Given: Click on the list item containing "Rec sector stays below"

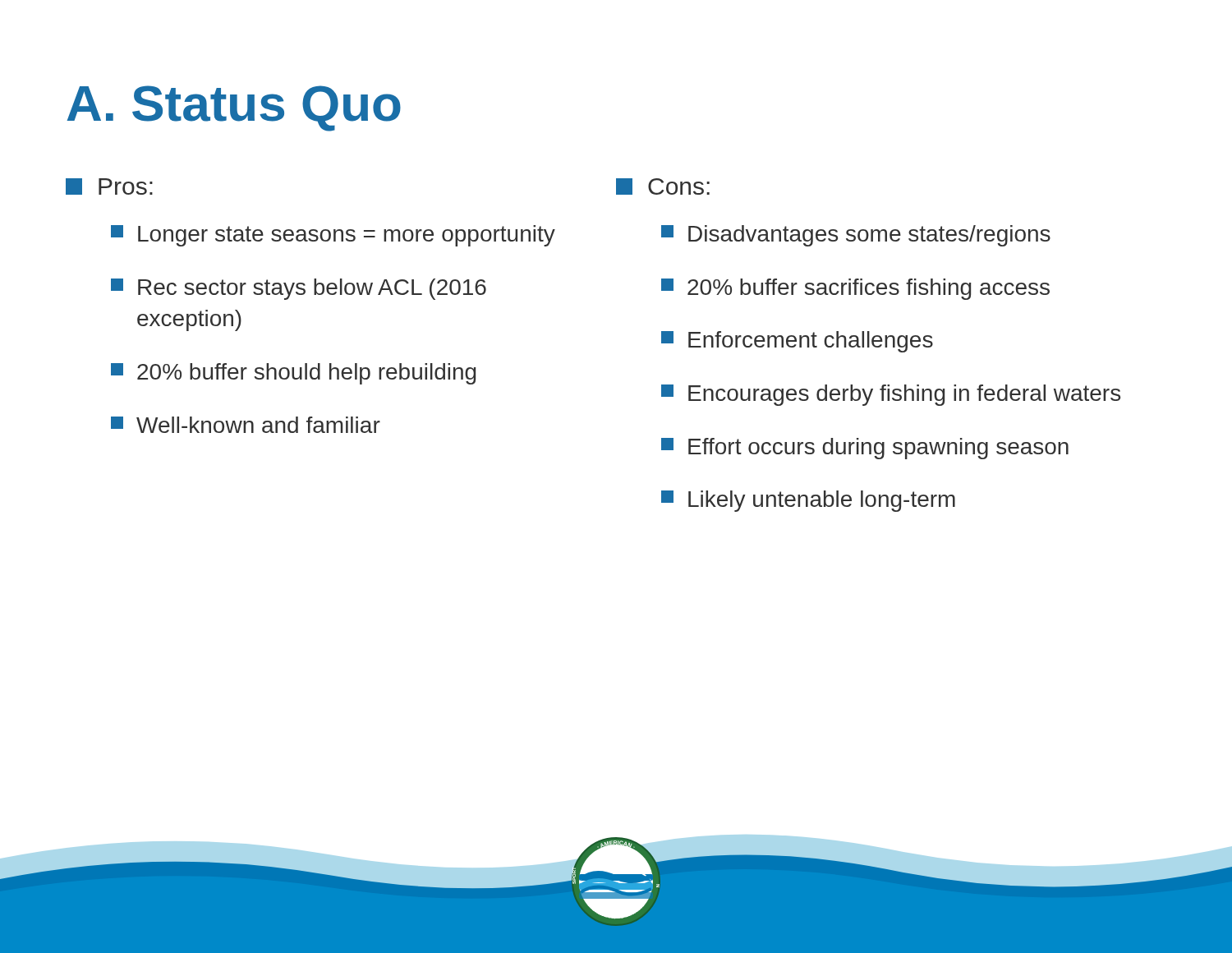Looking at the screenshot, I should click(343, 303).
